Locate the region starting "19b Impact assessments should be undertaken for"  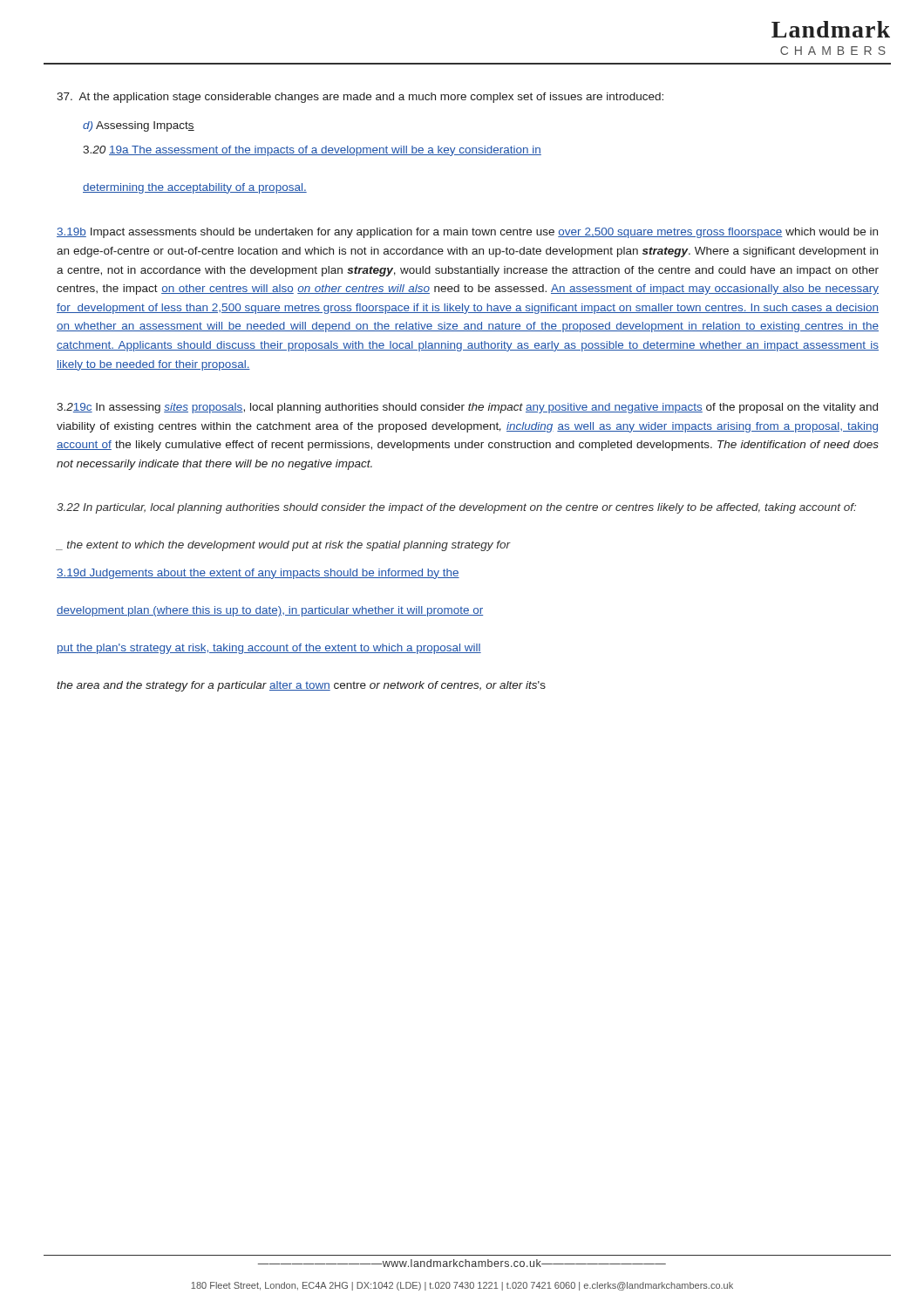[x=468, y=298]
